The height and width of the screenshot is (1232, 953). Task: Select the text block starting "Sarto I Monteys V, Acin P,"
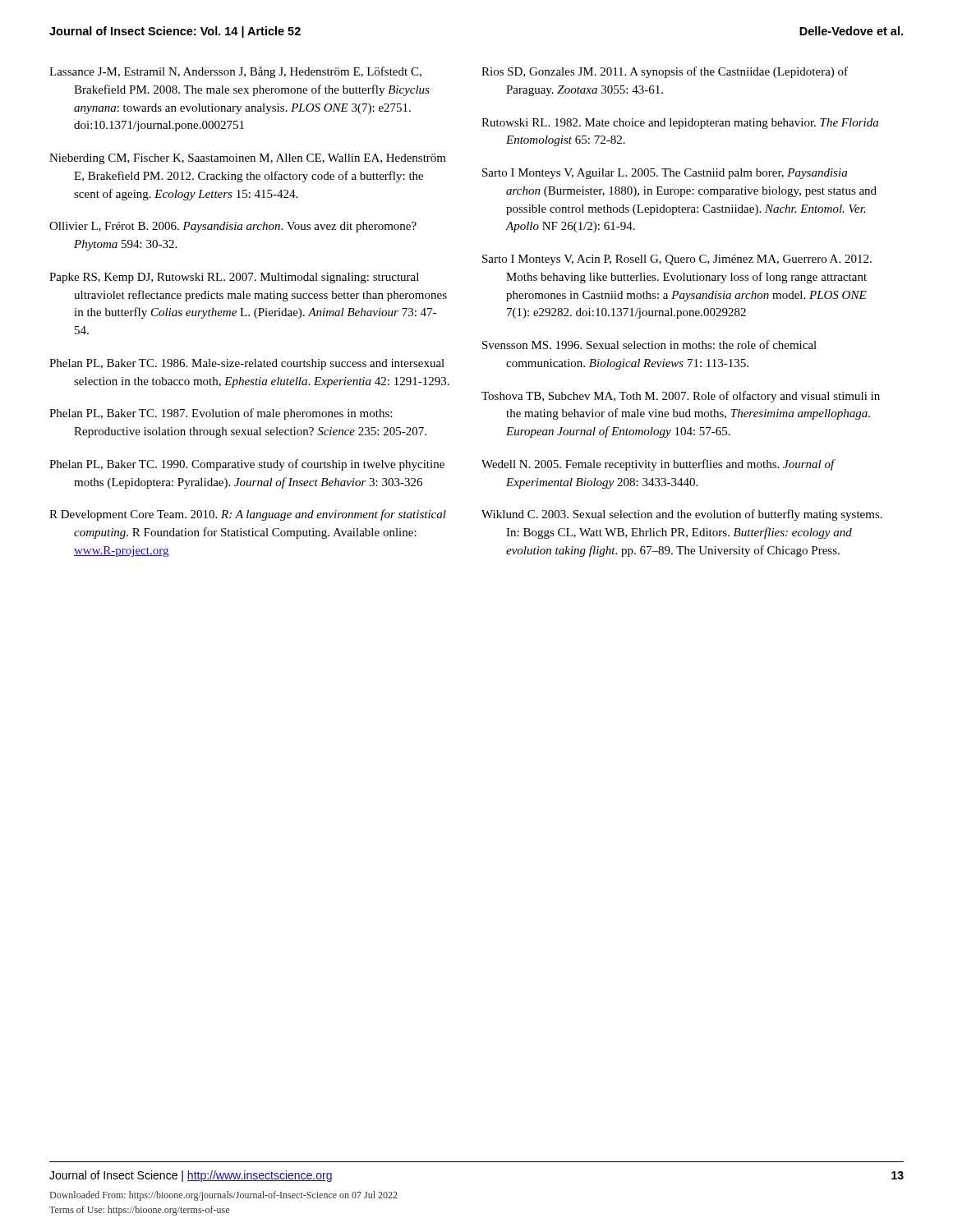coord(677,286)
